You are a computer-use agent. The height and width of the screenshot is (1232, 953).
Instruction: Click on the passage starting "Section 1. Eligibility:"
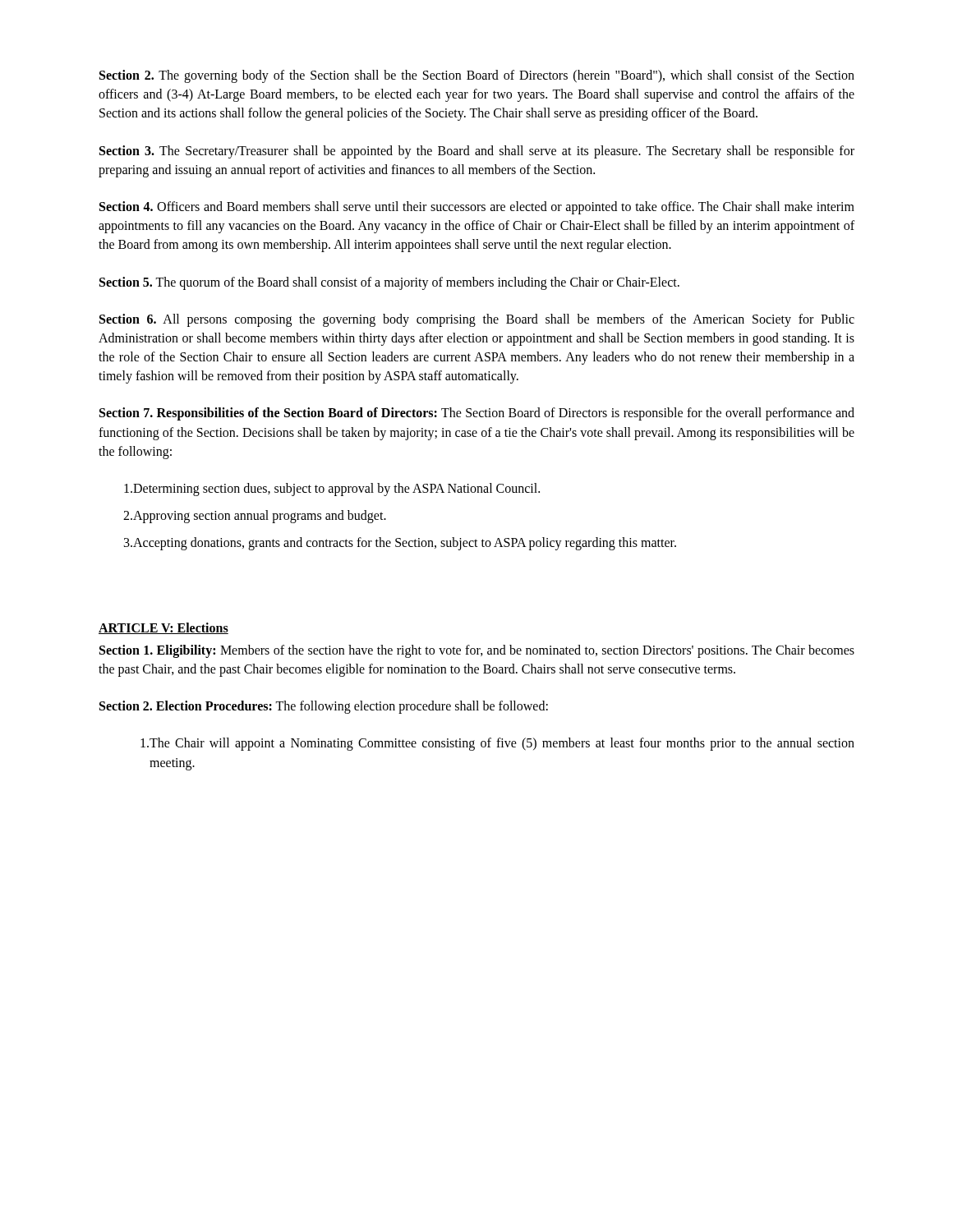pos(476,659)
